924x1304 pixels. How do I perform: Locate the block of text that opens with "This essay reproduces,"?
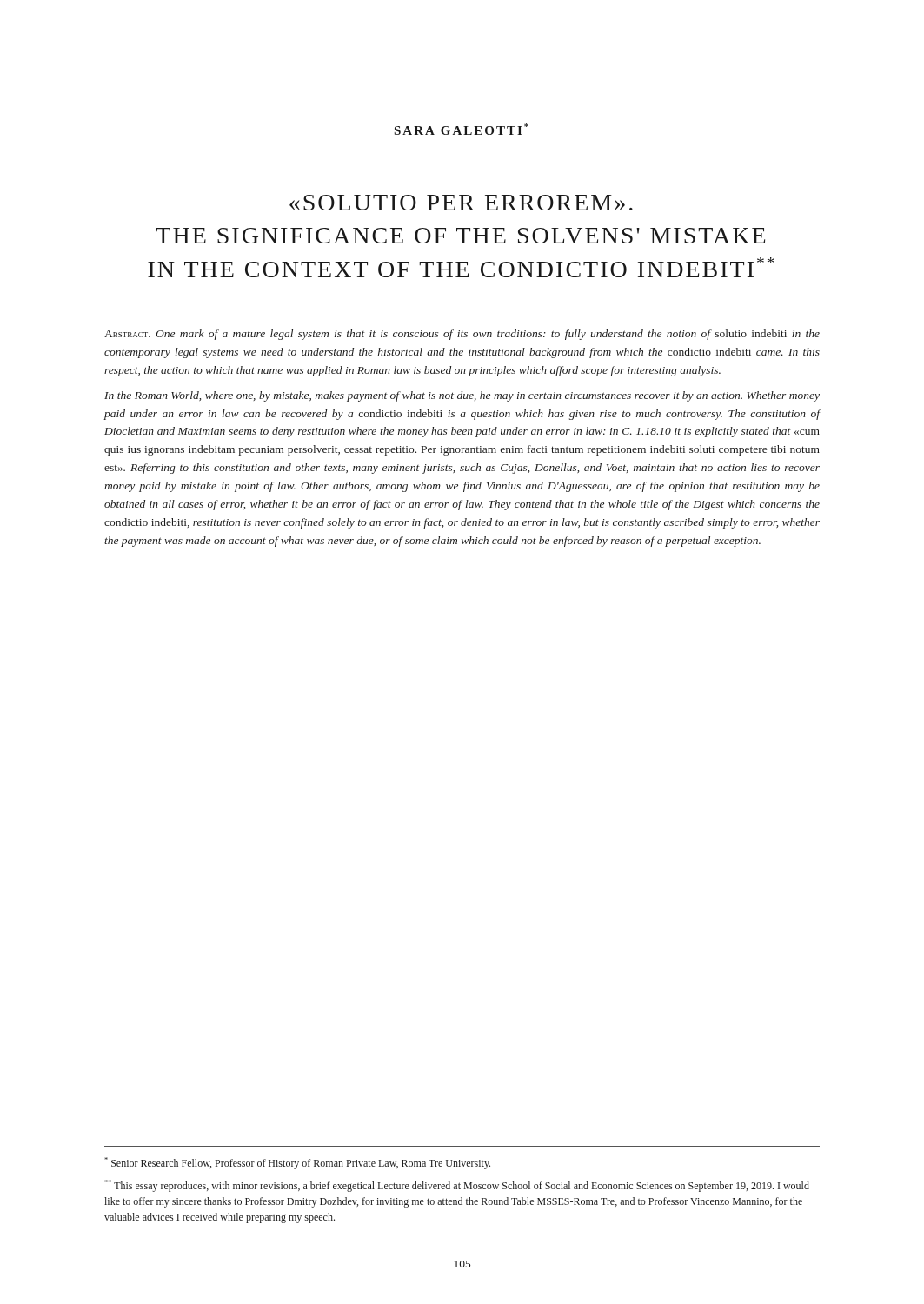(457, 1201)
